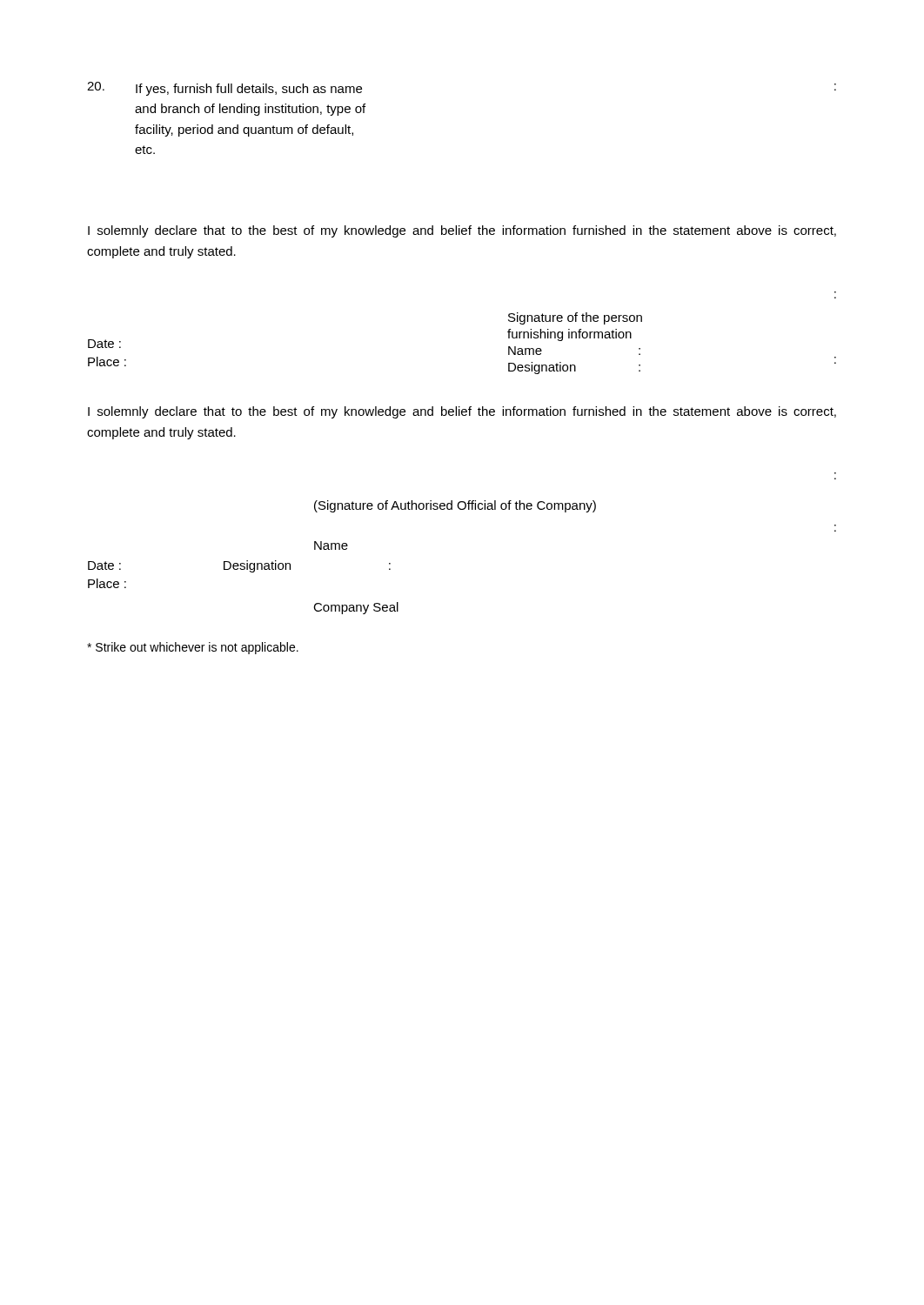Image resolution: width=924 pixels, height=1305 pixels.
Task: Point to the block beginning ": Signature of the"
Action: [575, 318]
